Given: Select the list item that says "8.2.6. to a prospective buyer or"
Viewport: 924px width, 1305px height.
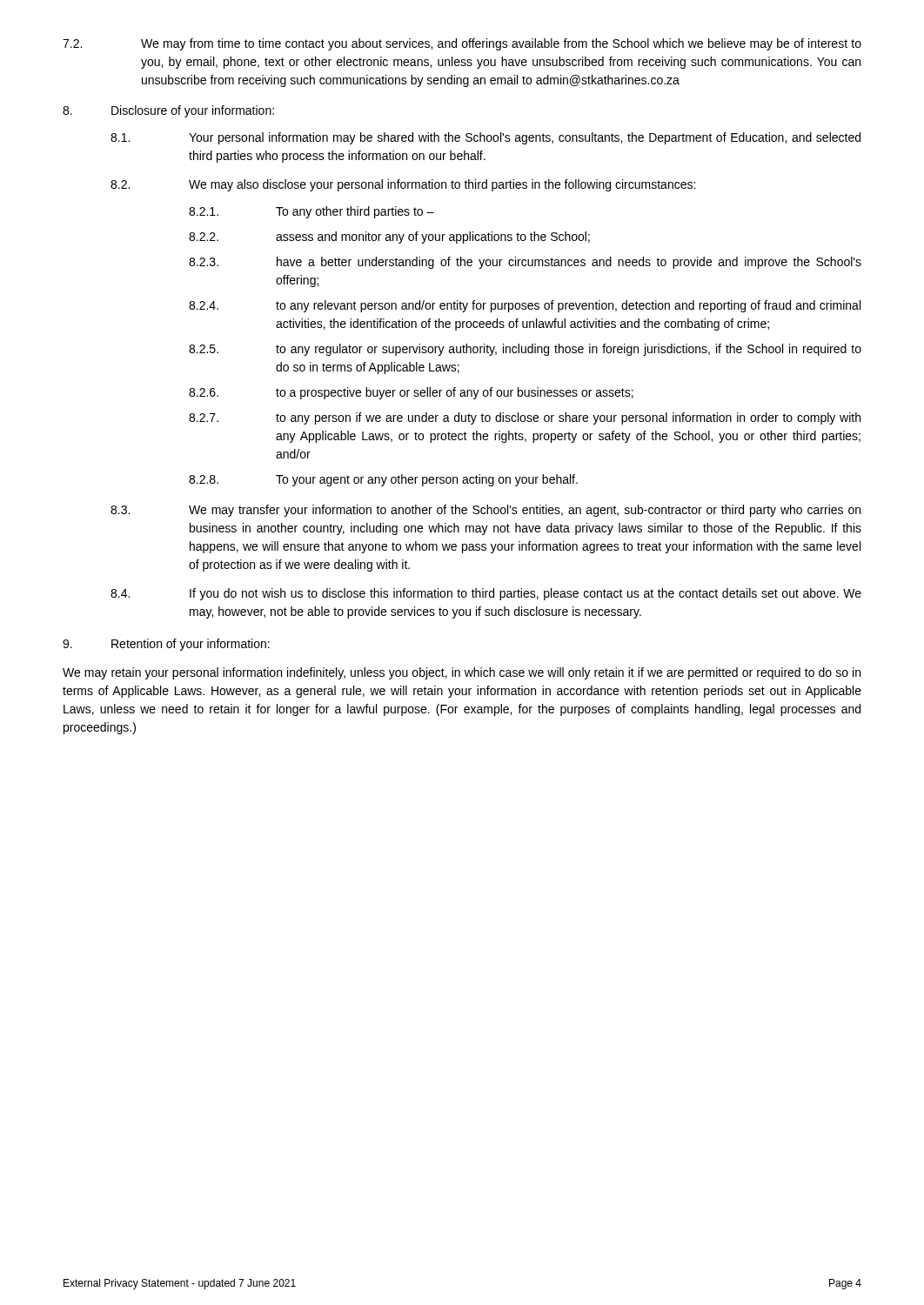Looking at the screenshot, I should pyautogui.click(x=525, y=393).
